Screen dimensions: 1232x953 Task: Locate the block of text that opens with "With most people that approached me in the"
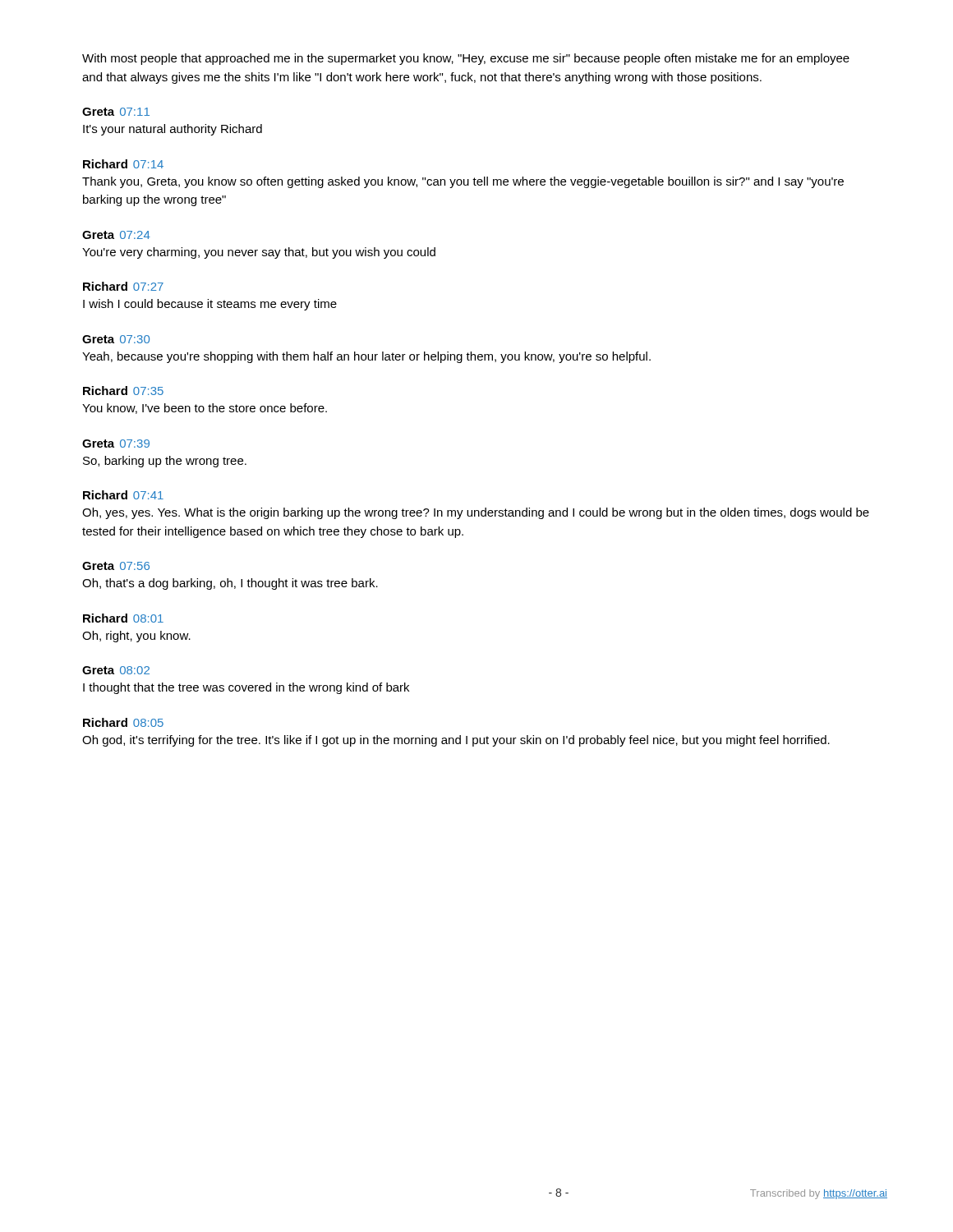click(466, 67)
